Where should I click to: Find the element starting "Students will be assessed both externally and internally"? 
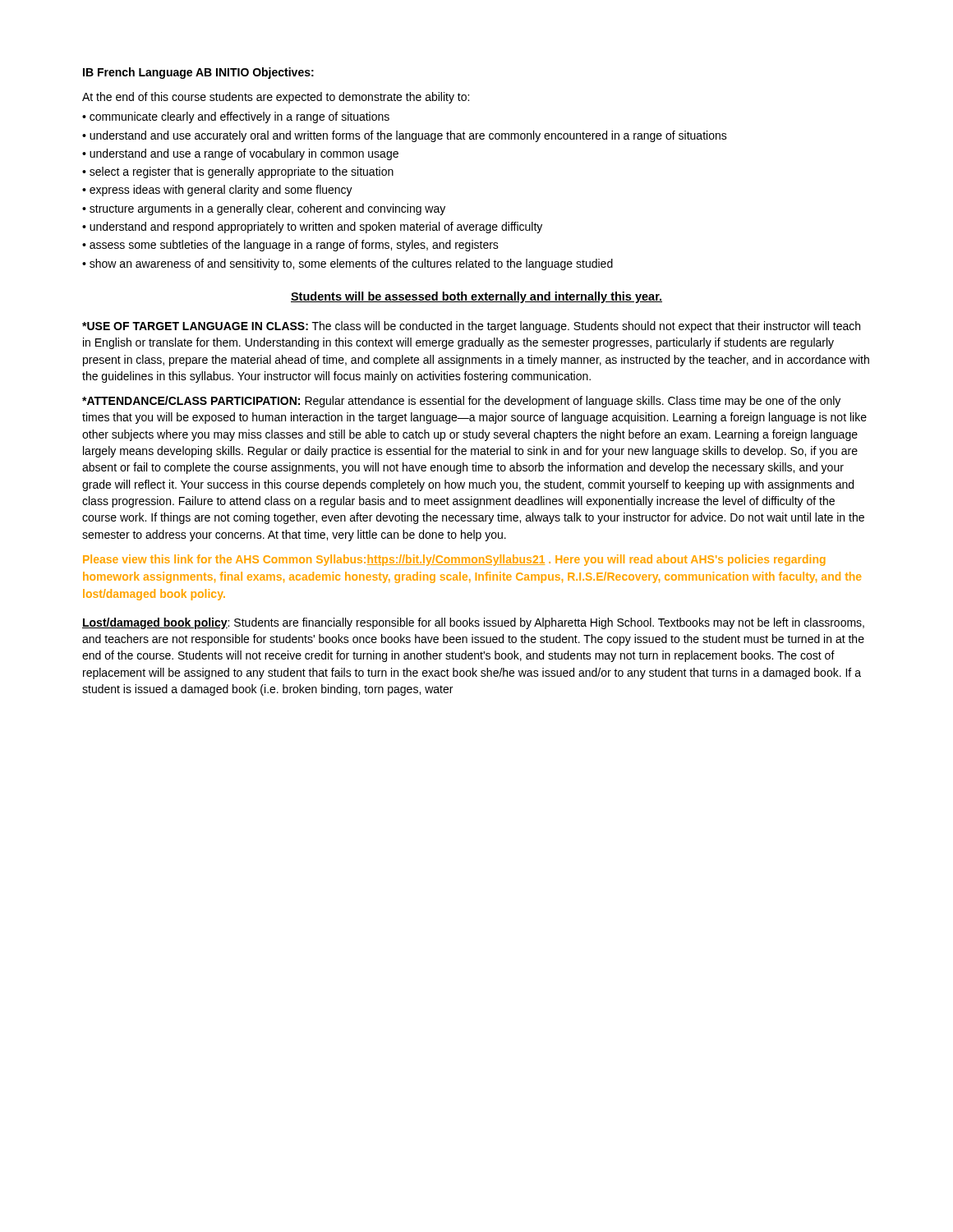476,296
